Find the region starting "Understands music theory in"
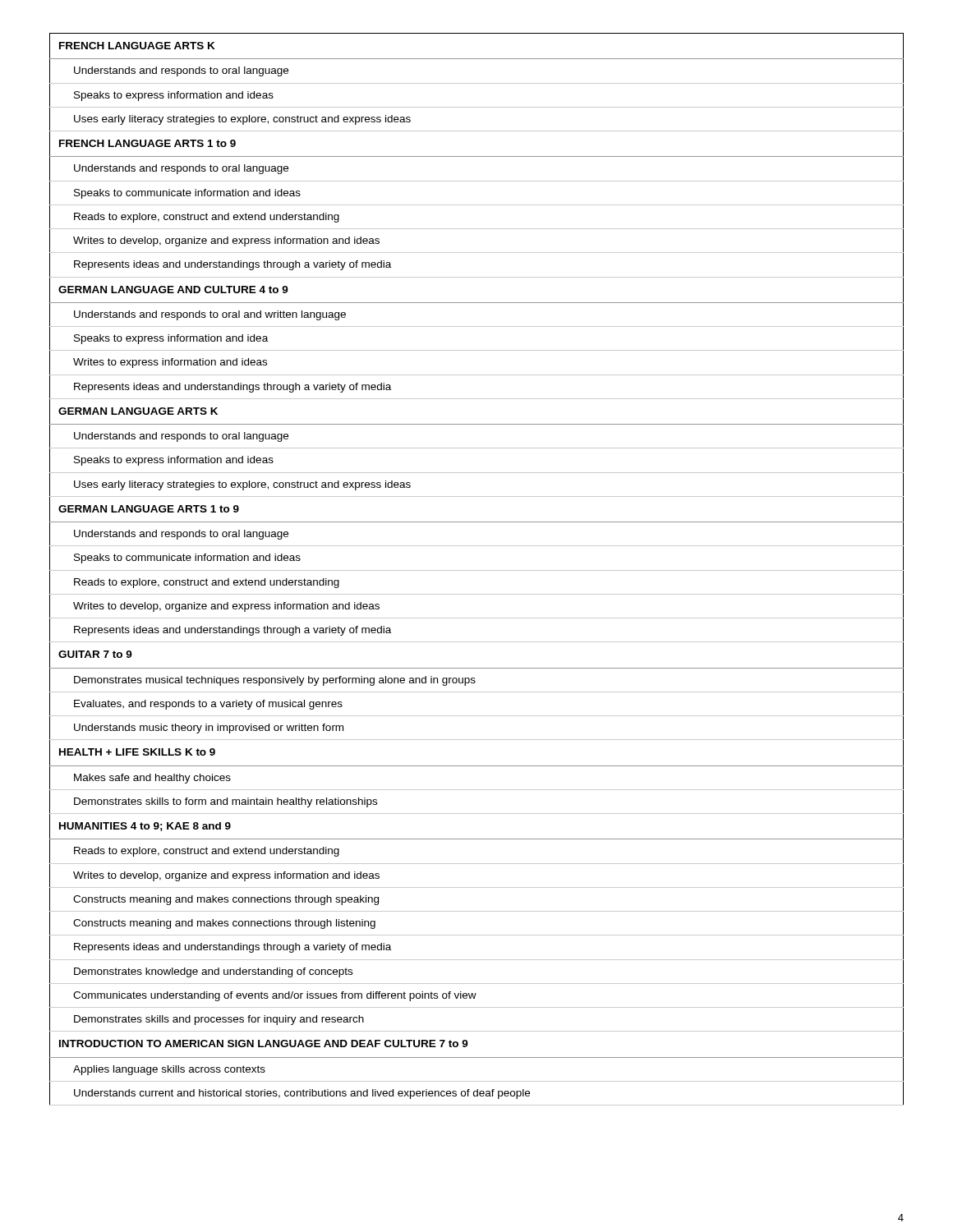 pyautogui.click(x=476, y=728)
